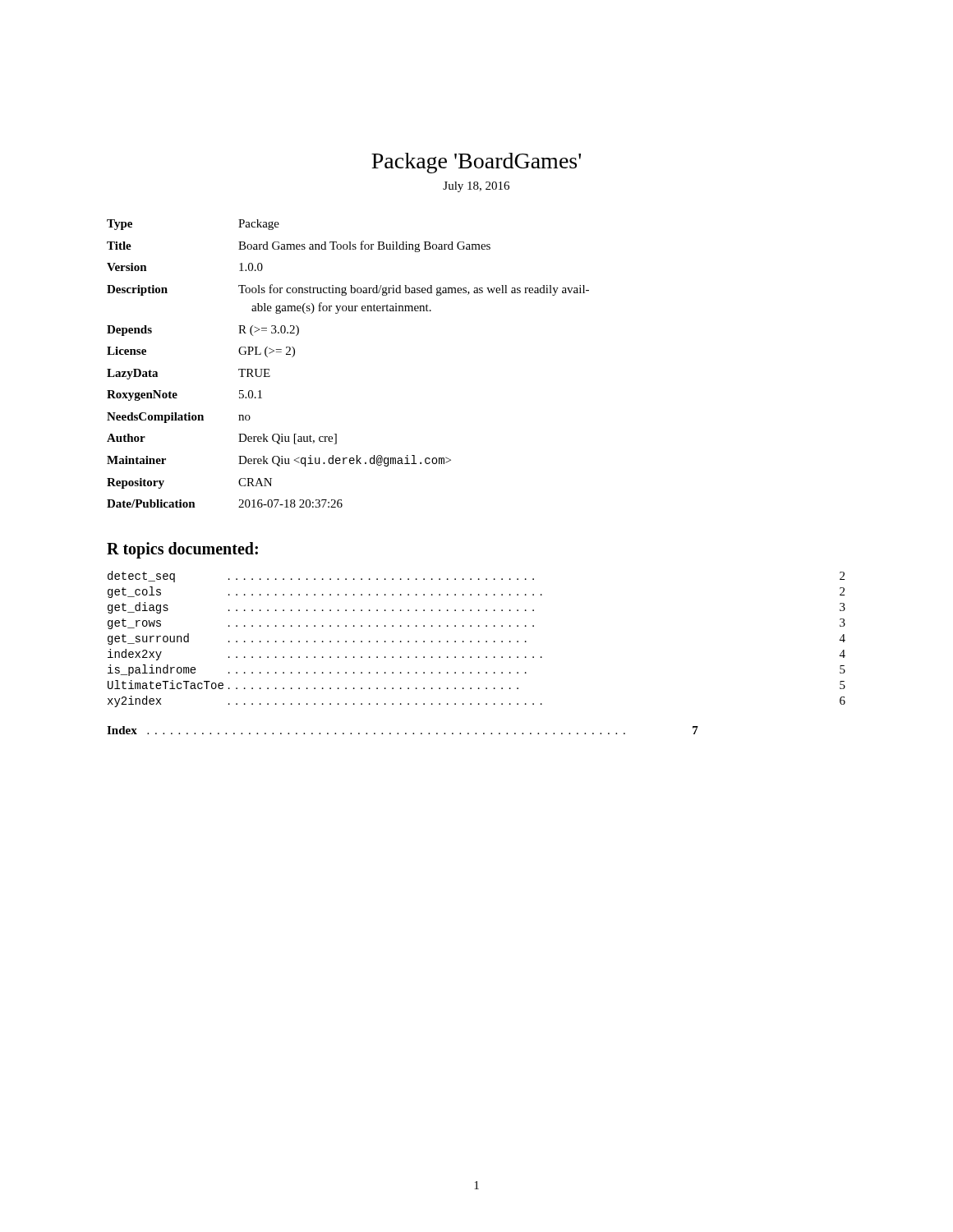Find the text block starting "Date/Publication 2016-07-18 20:37:26"
This screenshot has width=953, height=1232.
click(161, 503)
